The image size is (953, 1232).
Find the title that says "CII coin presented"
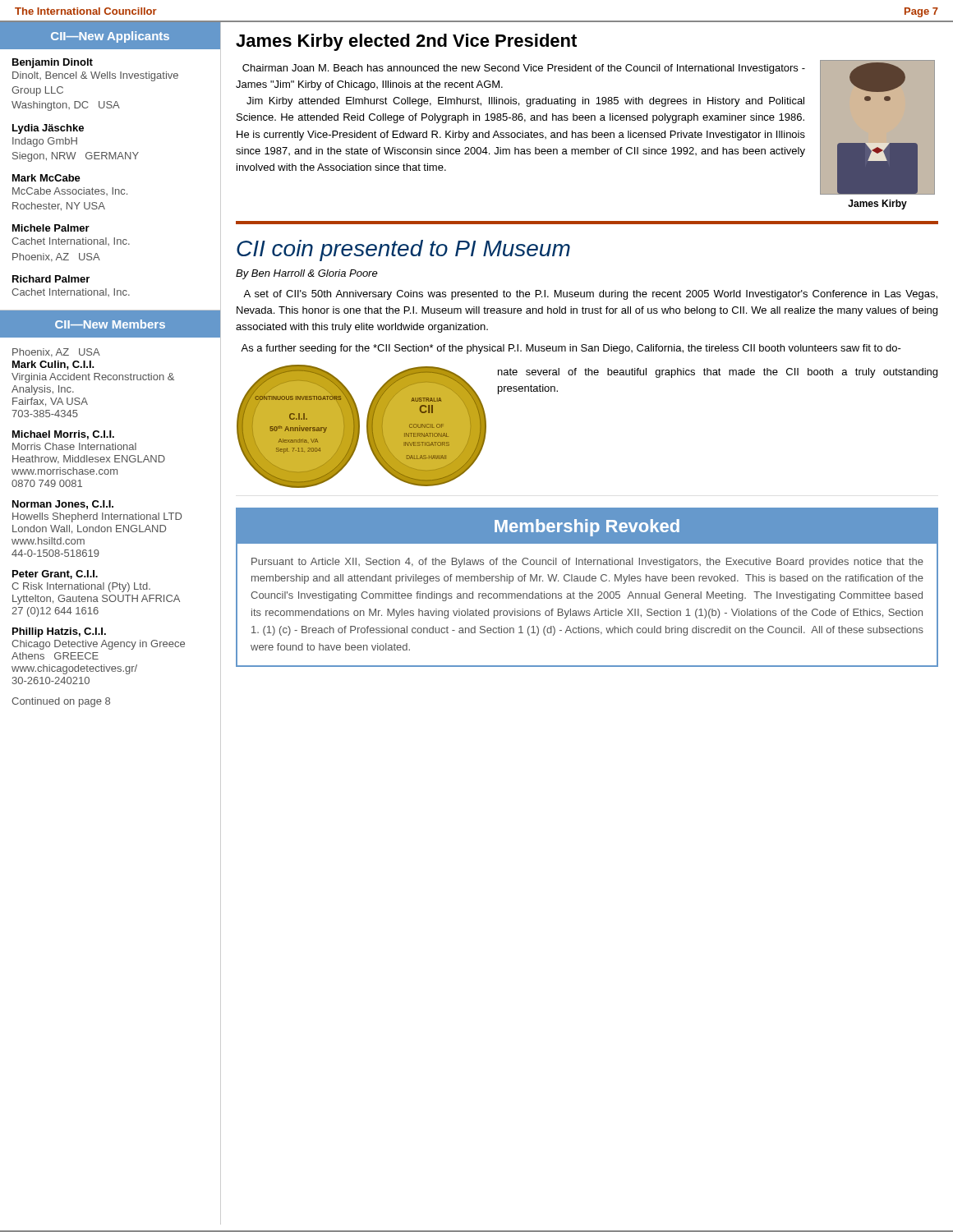[403, 248]
